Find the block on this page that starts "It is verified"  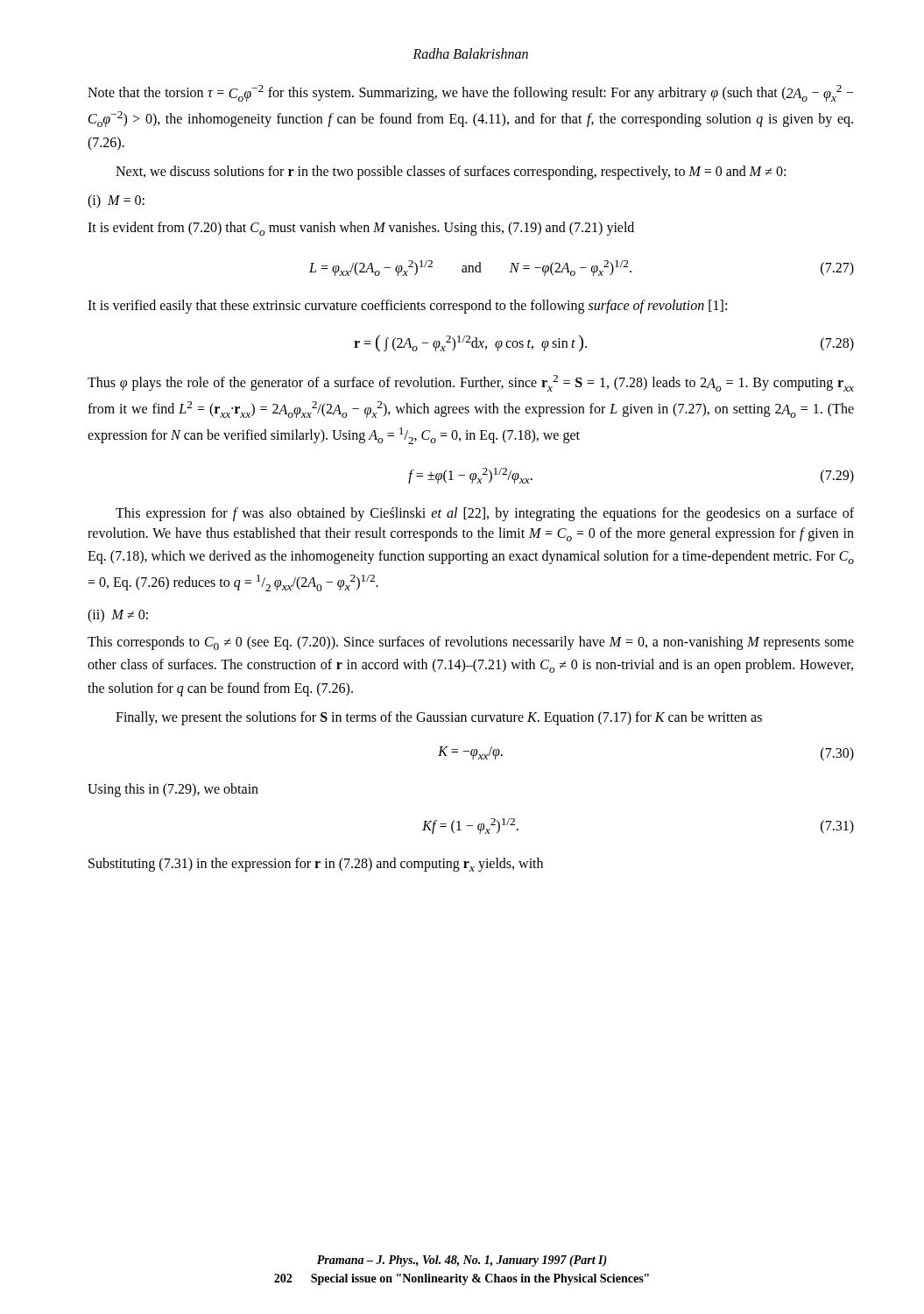coord(408,305)
